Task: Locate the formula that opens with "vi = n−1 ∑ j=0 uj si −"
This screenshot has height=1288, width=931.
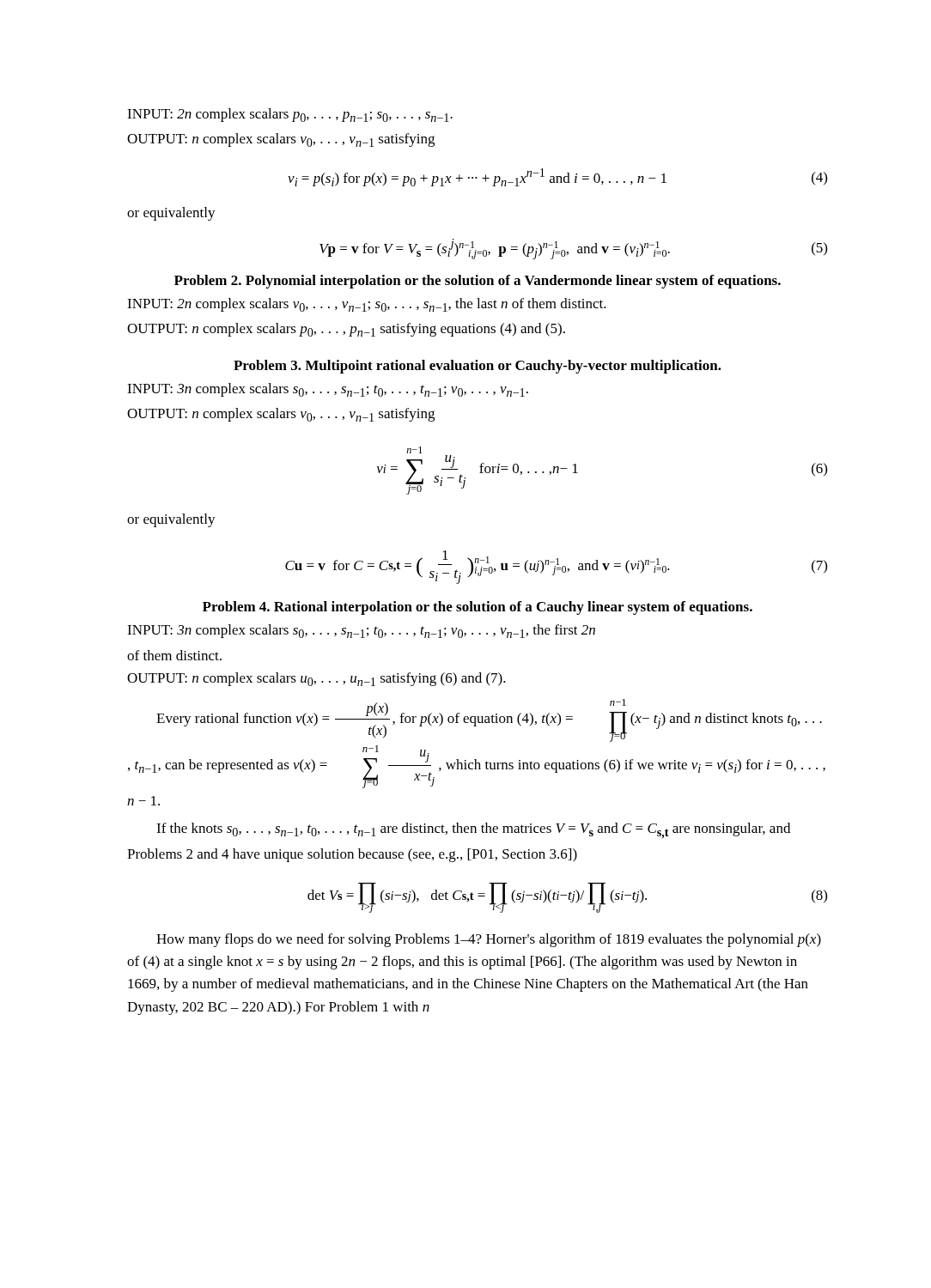Action: [414, 450]
